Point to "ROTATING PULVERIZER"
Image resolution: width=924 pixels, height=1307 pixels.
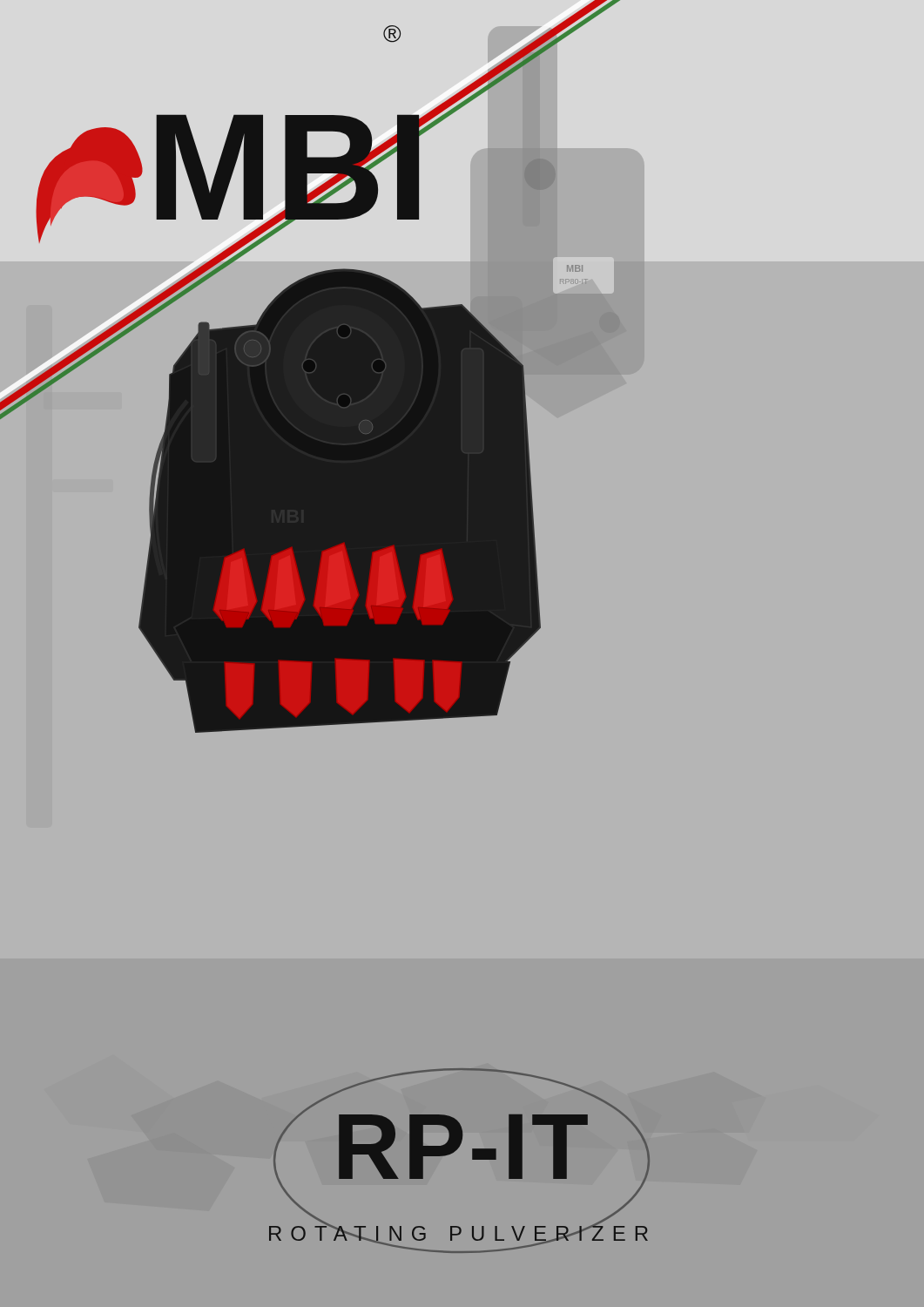point(462,1234)
